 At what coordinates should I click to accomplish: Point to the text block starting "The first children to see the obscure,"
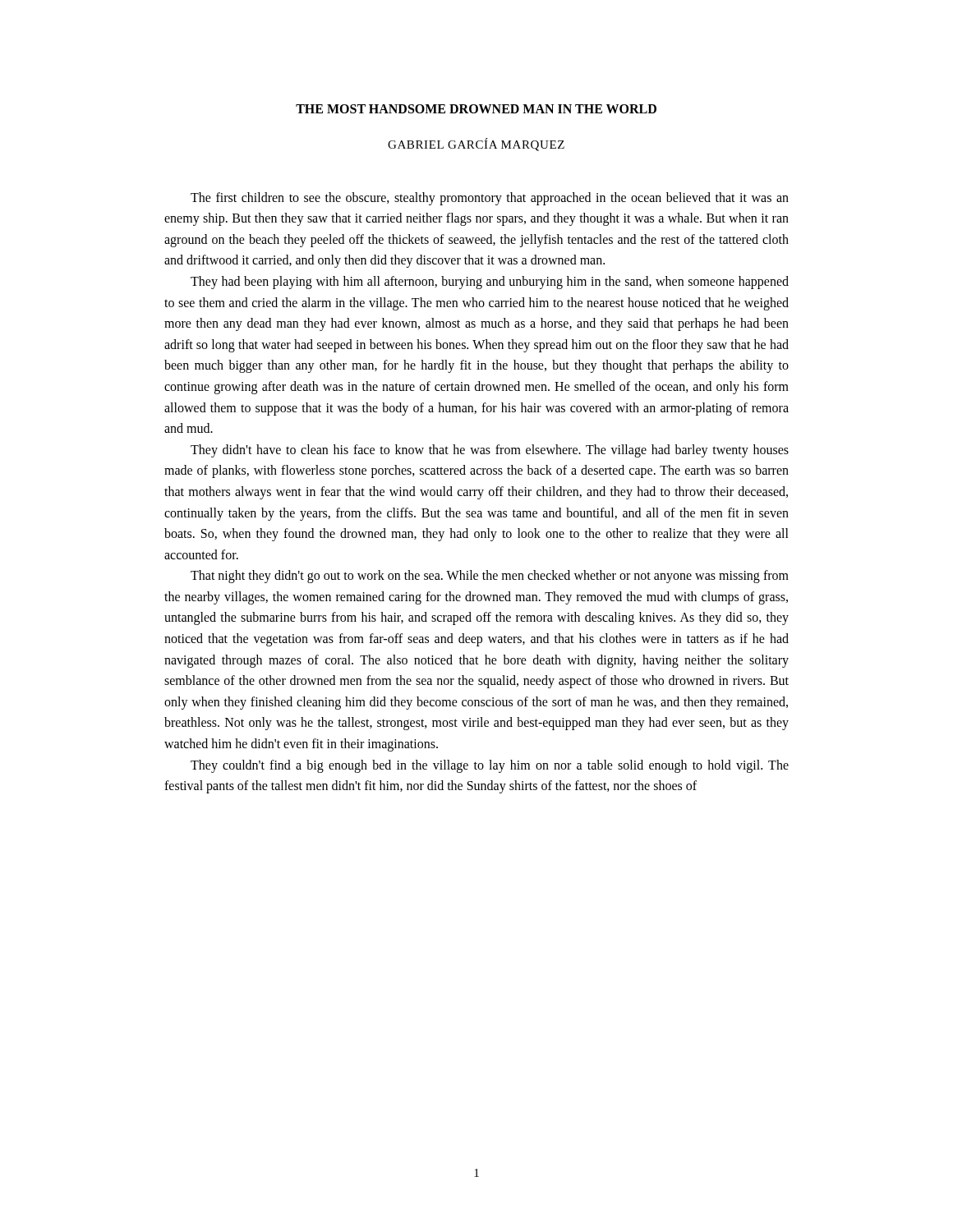pos(476,229)
